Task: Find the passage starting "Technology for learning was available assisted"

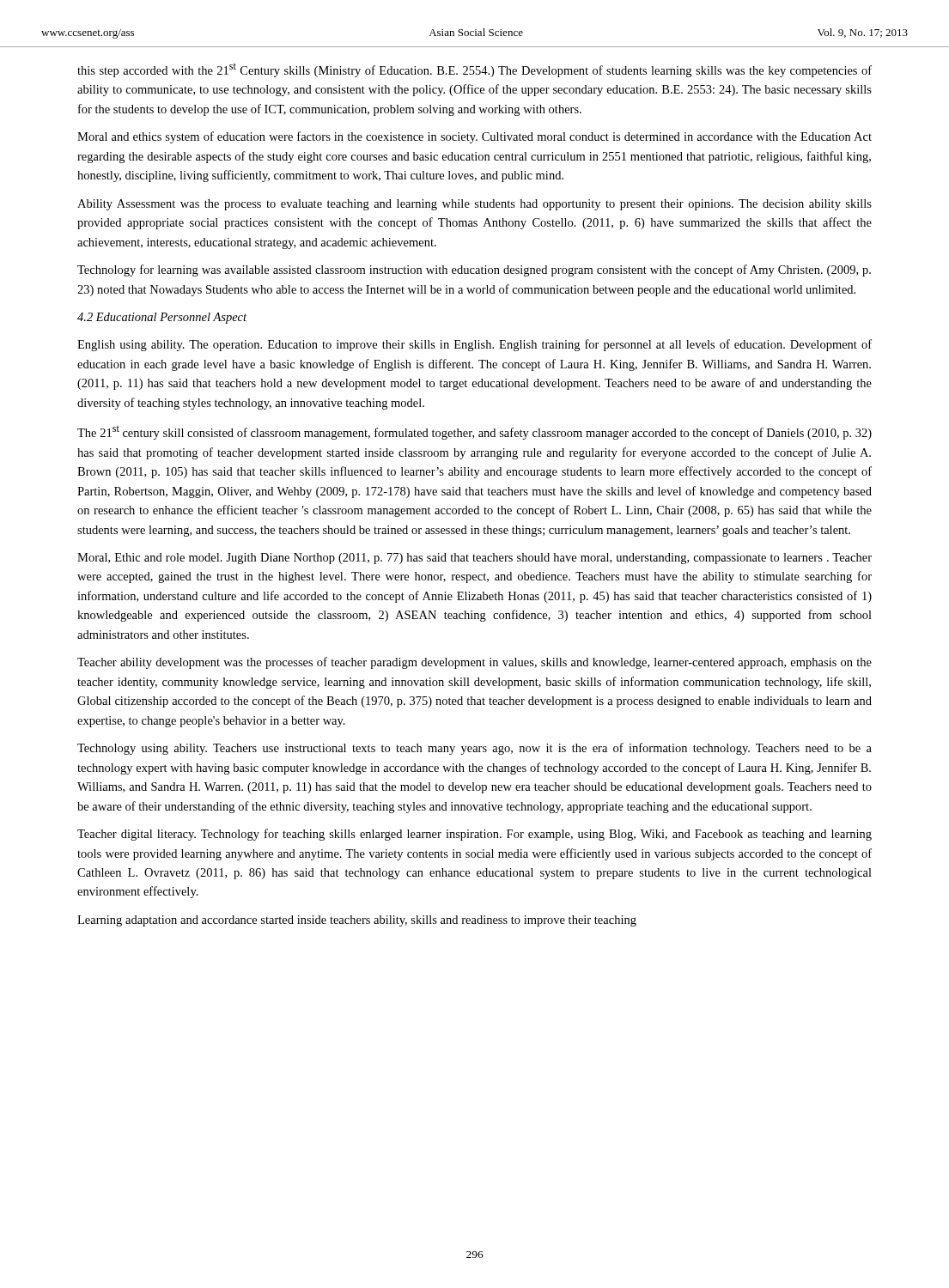Action: pos(474,279)
